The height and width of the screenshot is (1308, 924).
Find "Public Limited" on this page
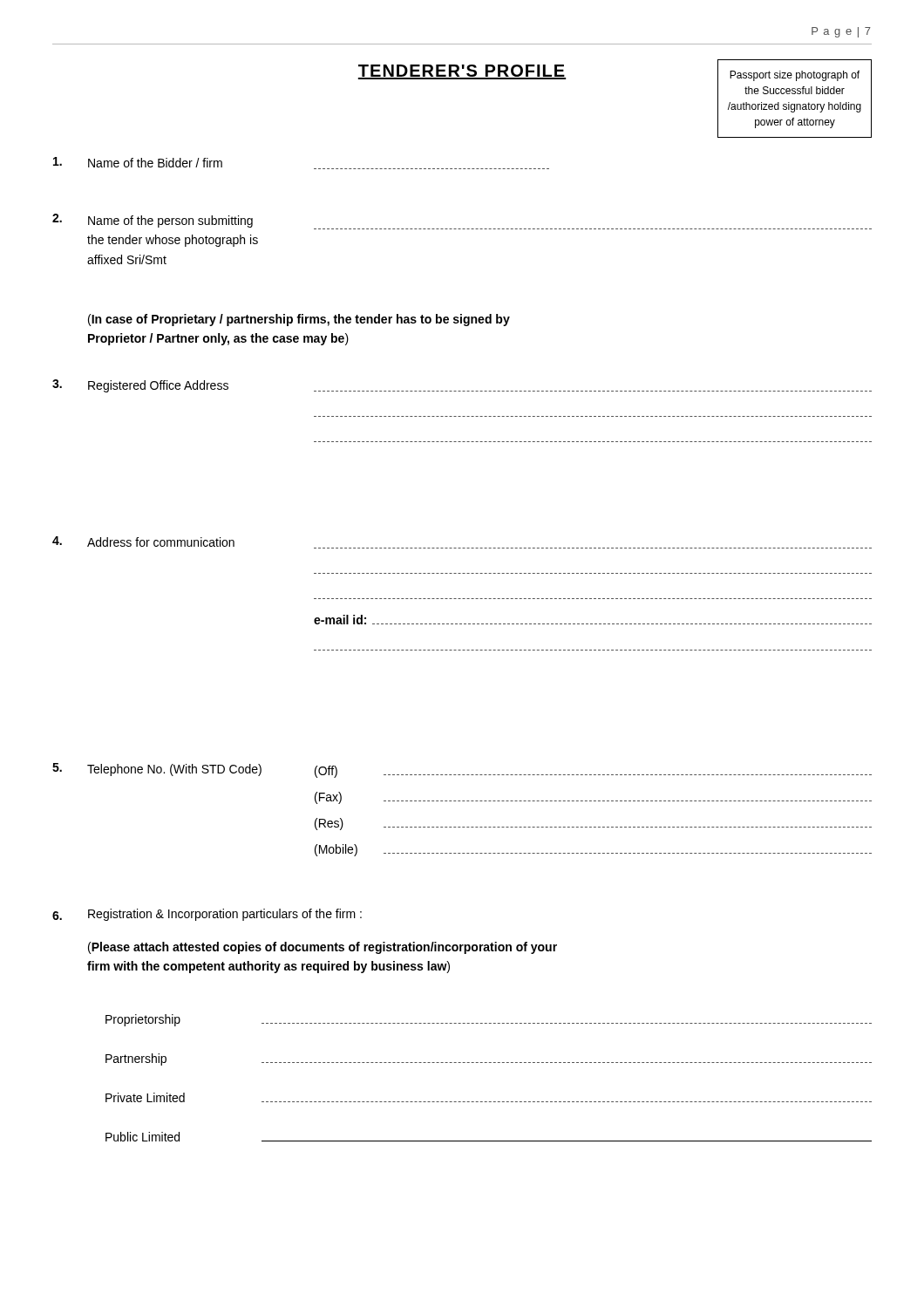coord(488,1134)
